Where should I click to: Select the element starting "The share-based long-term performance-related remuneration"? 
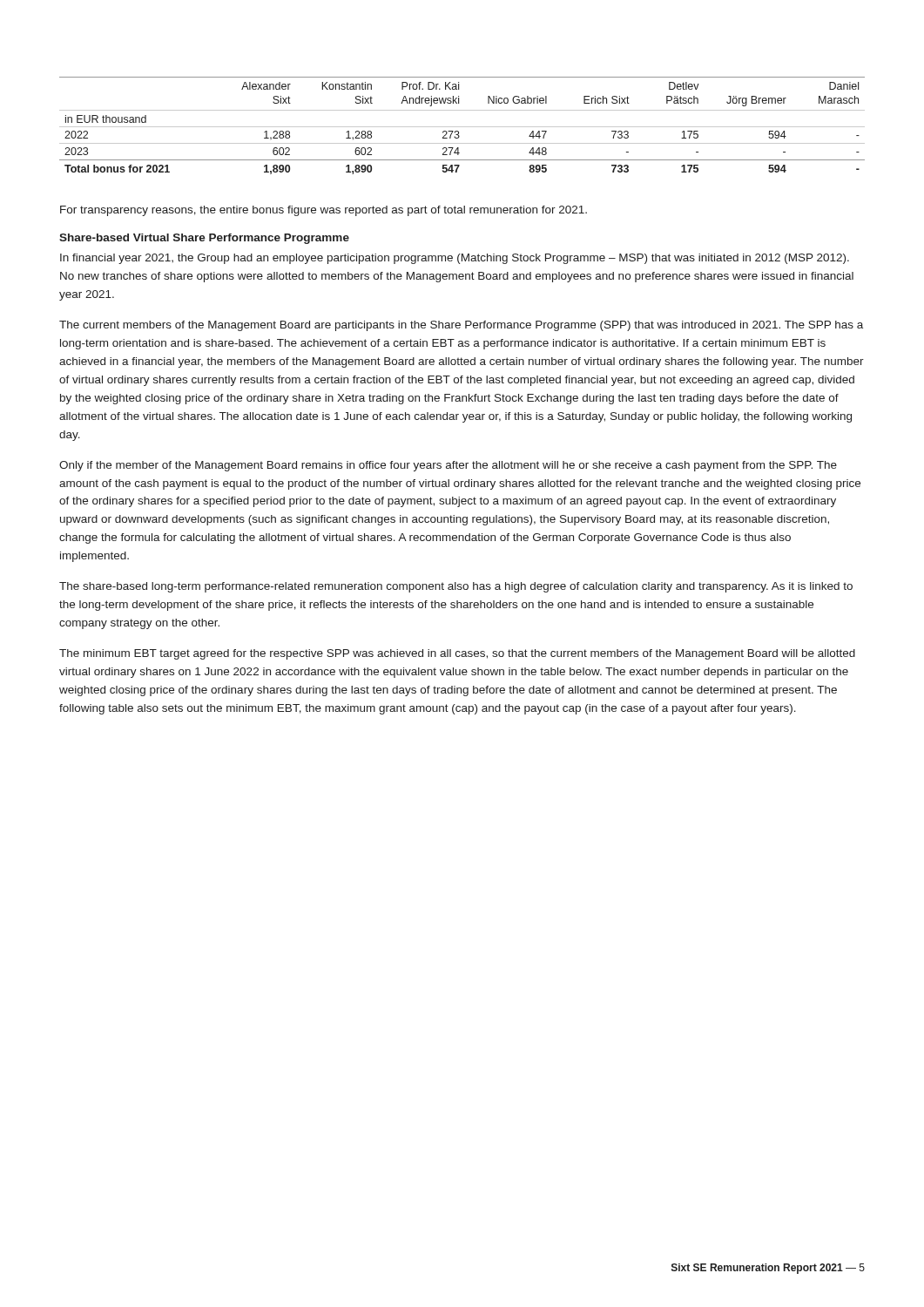[456, 604]
